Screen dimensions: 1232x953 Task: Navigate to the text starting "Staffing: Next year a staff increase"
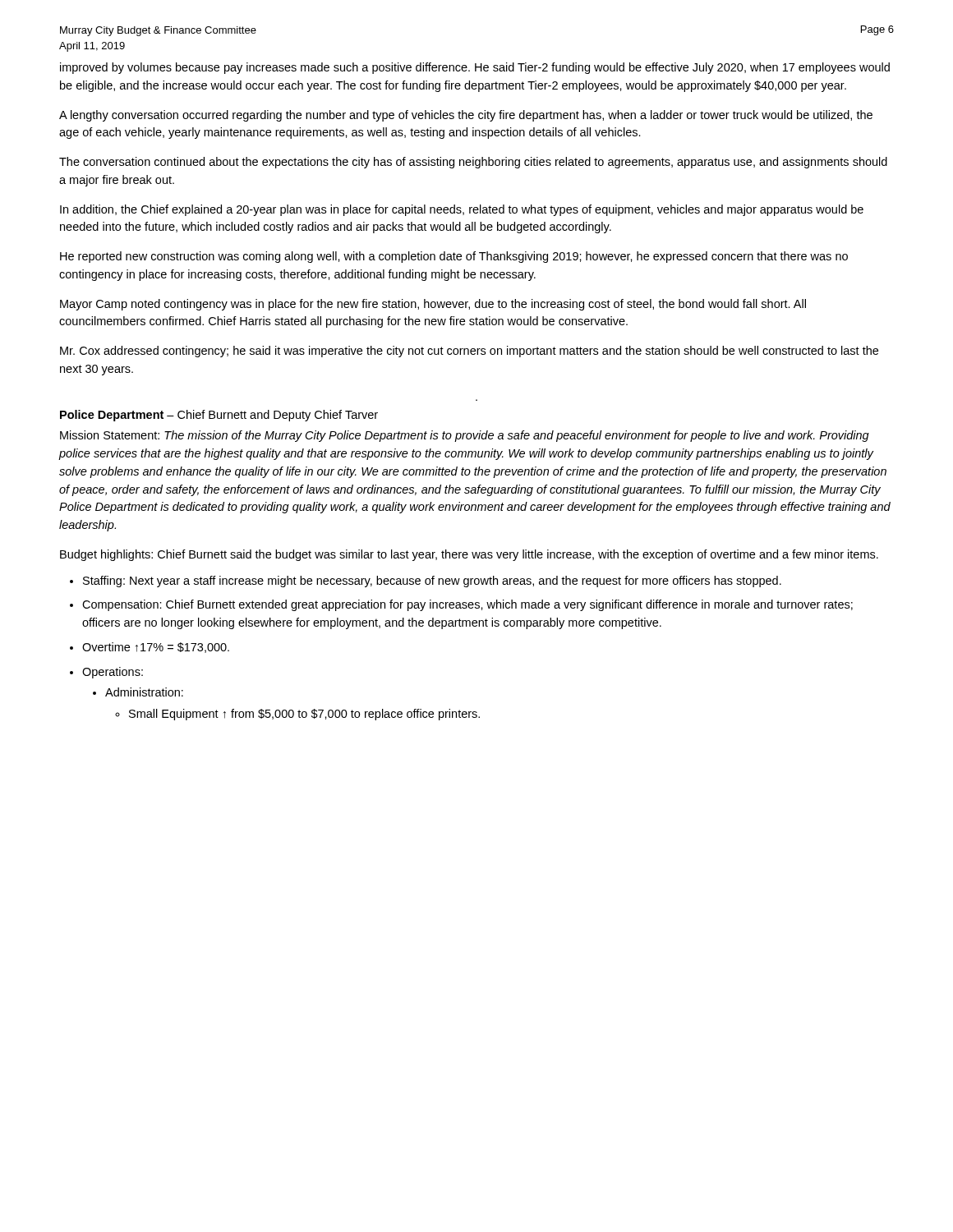click(x=432, y=580)
